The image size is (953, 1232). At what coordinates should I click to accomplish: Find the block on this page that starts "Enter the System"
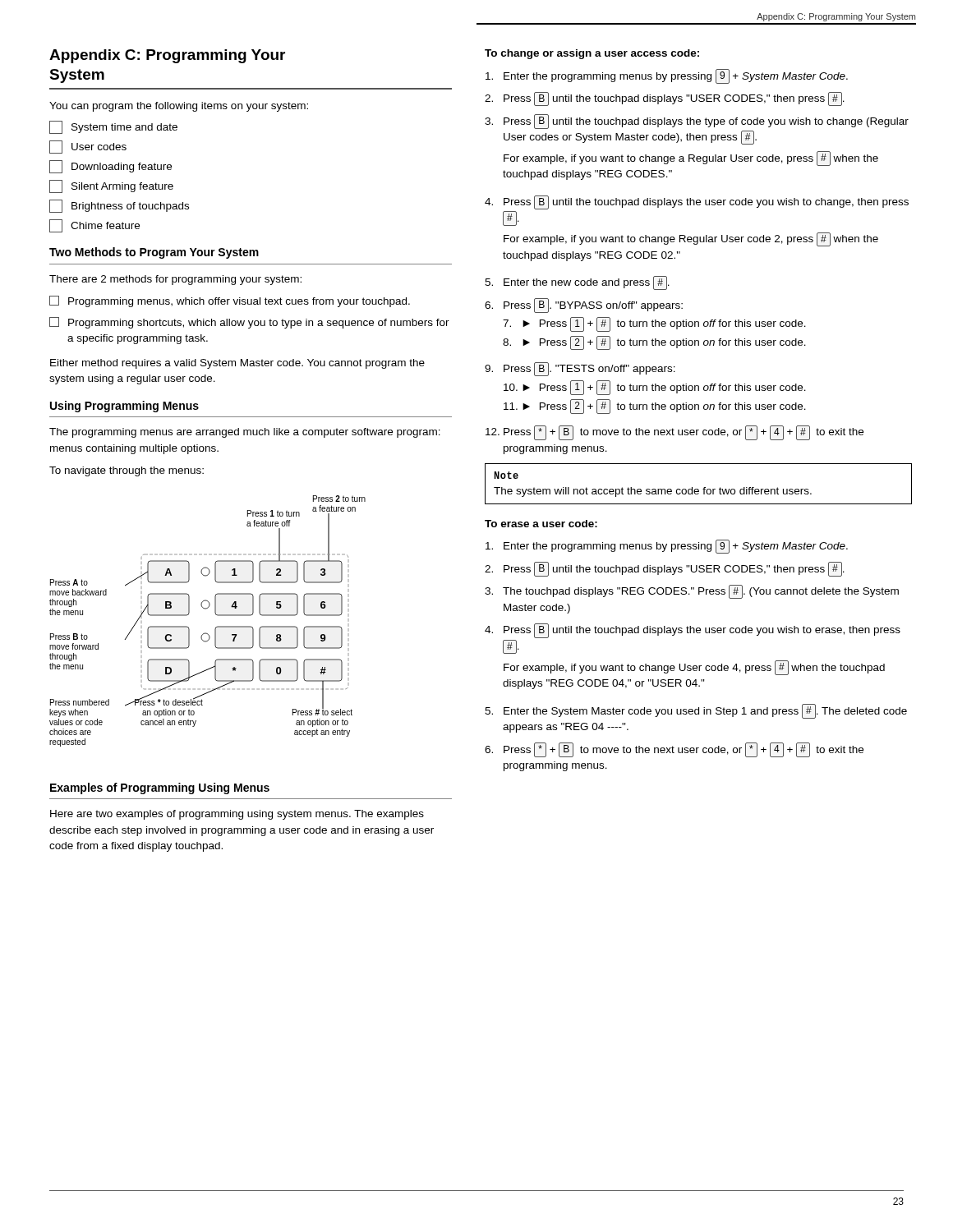[707, 719]
